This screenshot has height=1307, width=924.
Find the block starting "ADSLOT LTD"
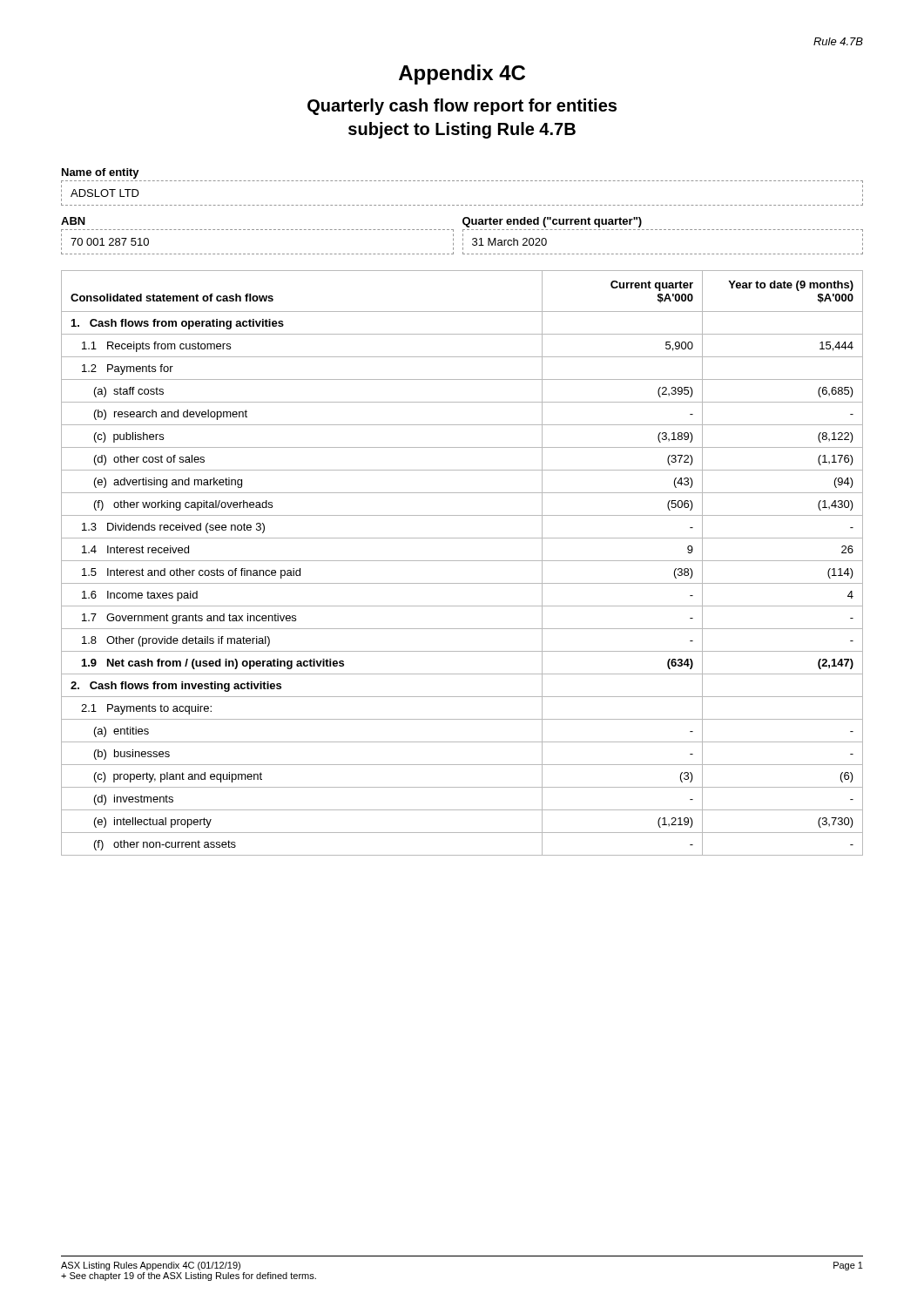coord(105,193)
